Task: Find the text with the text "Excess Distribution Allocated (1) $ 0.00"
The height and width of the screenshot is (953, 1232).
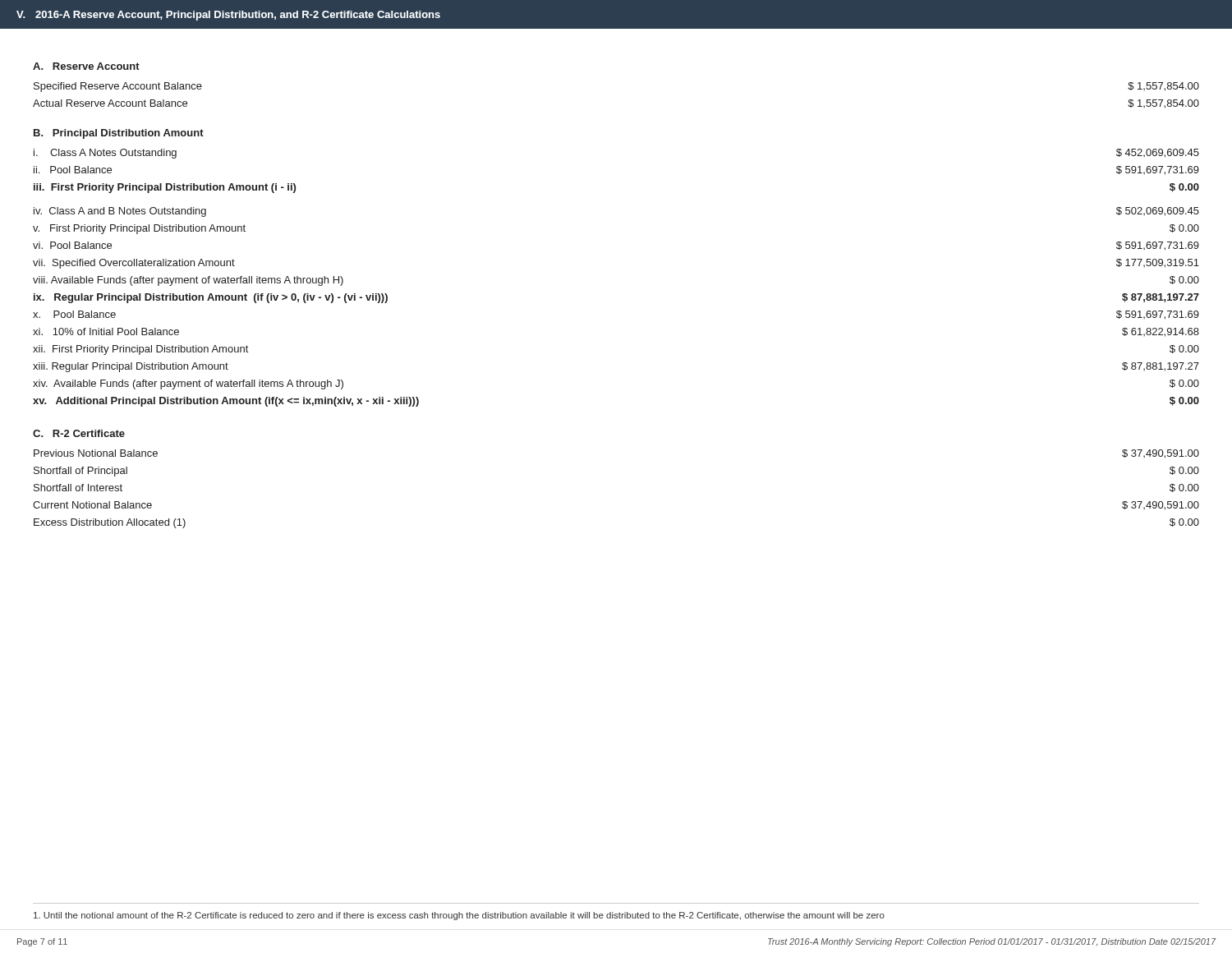Action: (113, 523)
